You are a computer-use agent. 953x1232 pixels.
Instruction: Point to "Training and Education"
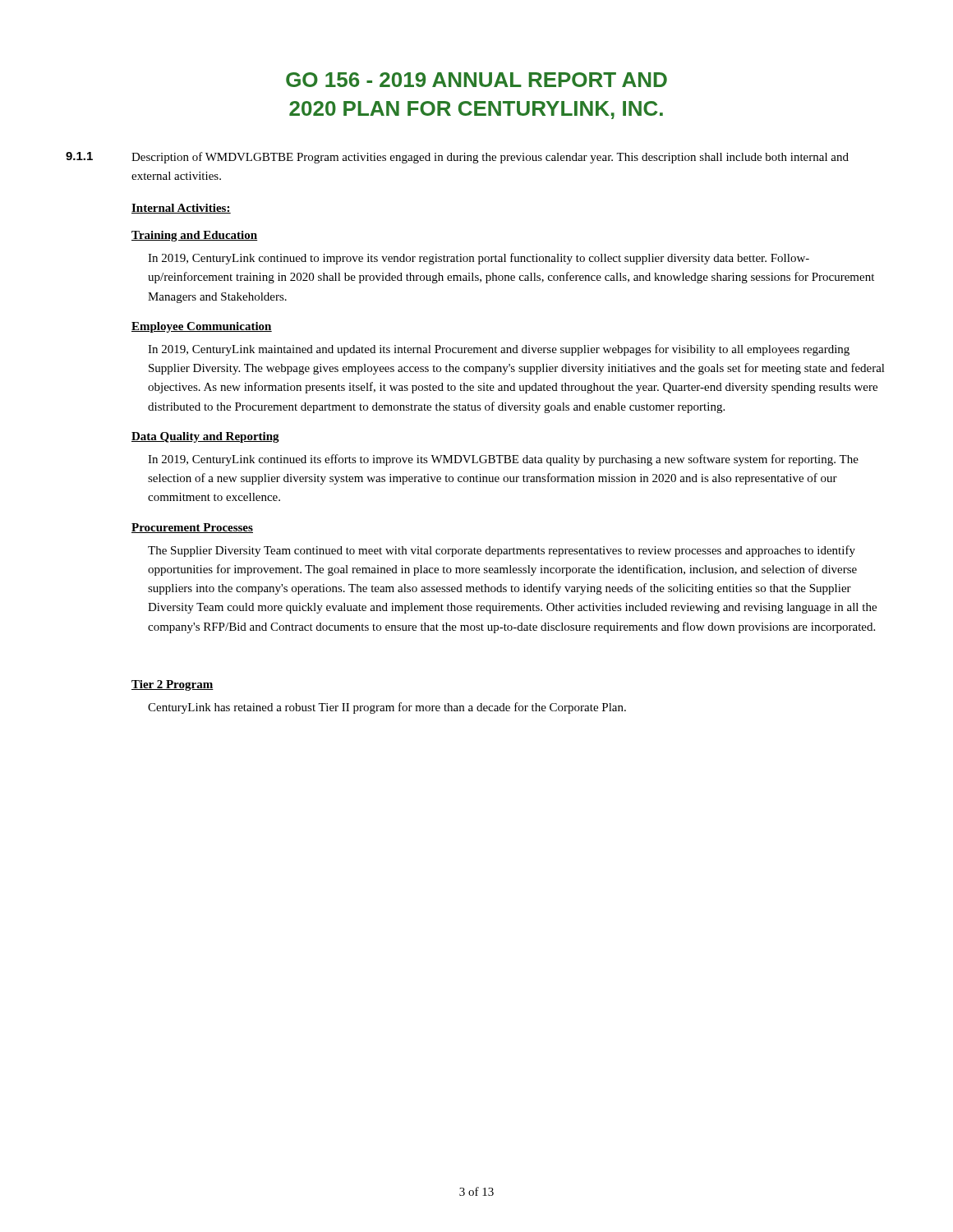194,235
